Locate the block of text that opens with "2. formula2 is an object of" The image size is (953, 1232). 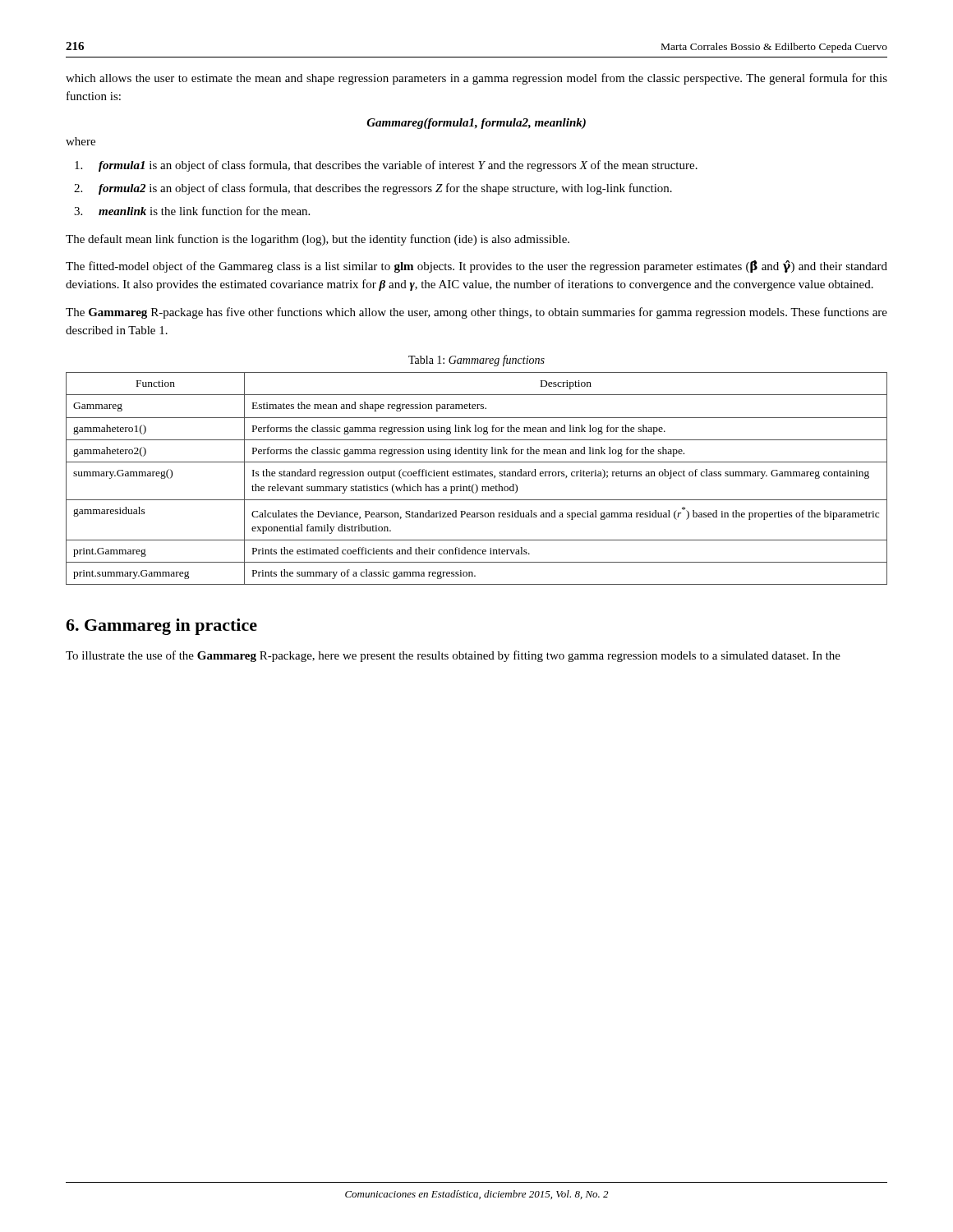pyautogui.click(x=476, y=189)
